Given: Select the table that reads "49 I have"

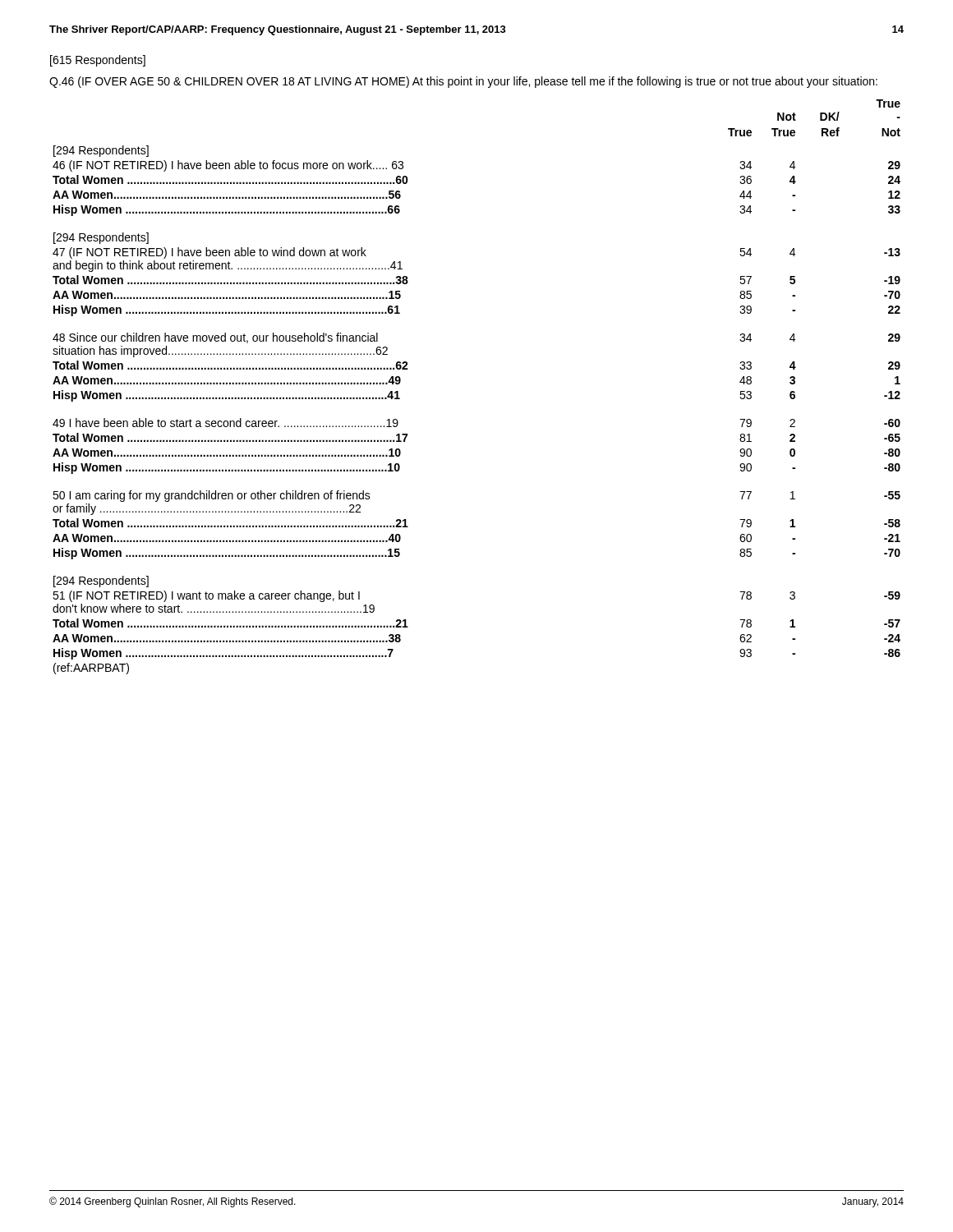Looking at the screenshot, I should point(476,386).
